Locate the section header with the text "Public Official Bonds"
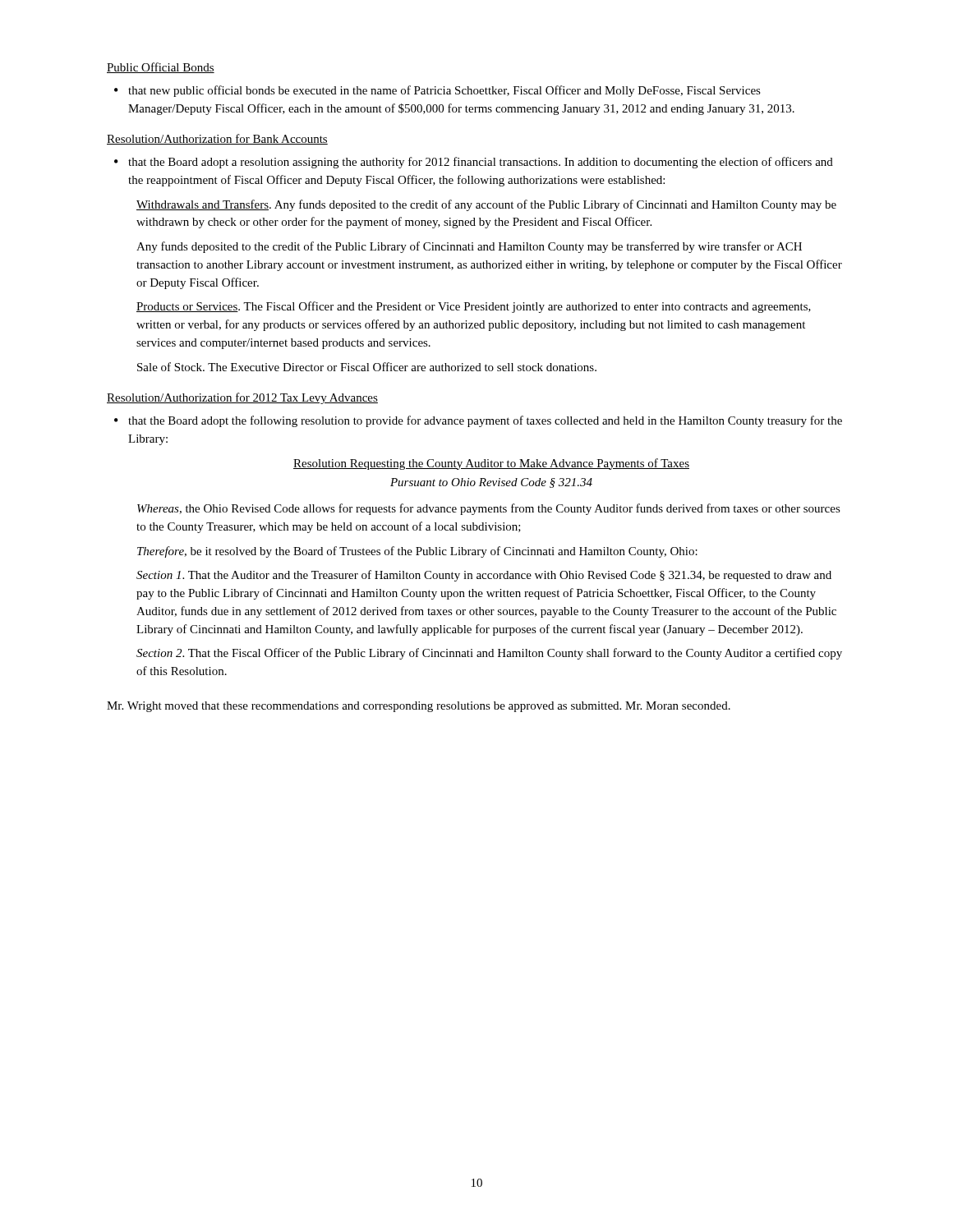 [x=160, y=67]
